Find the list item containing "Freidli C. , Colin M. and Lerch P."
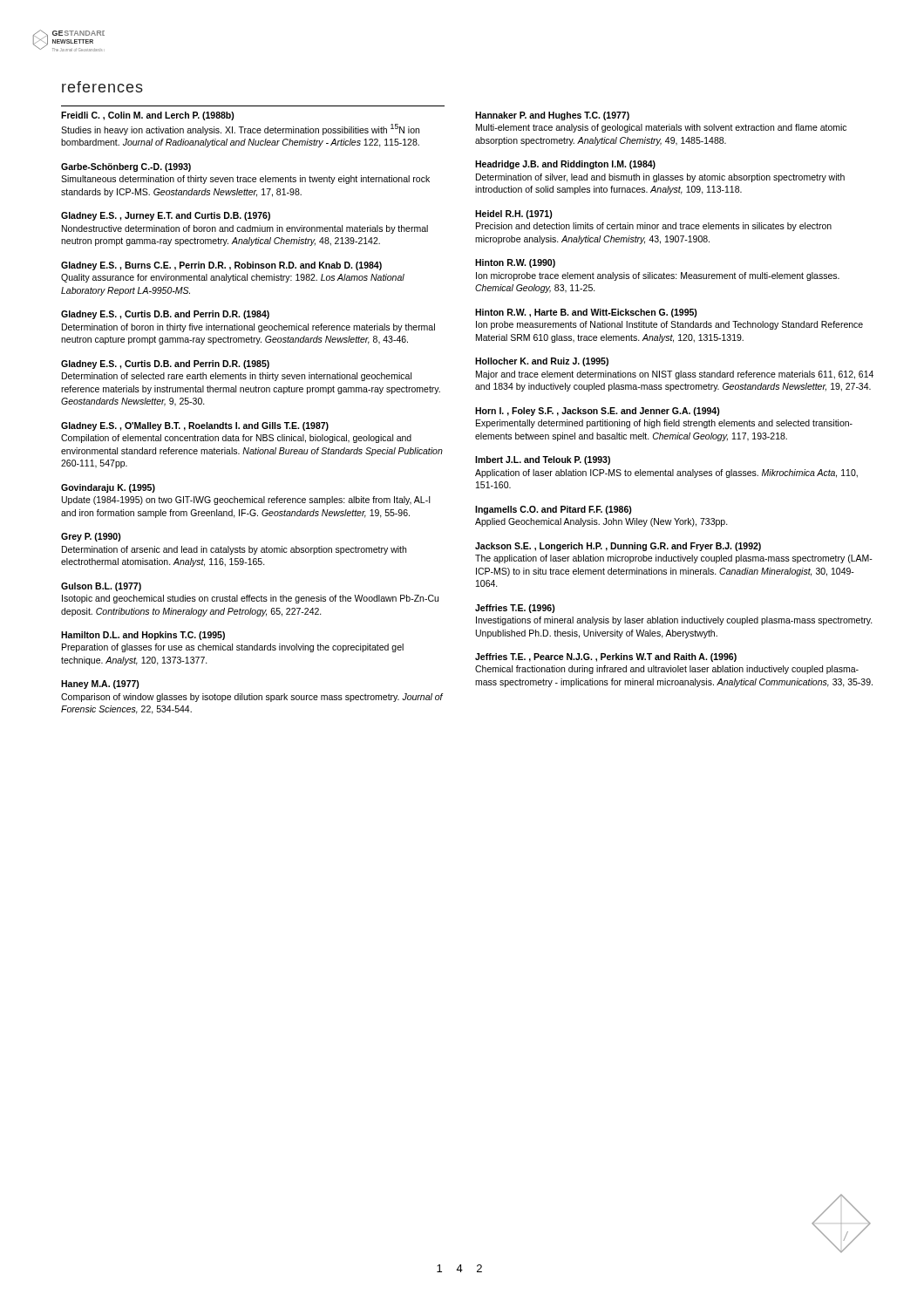The width and height of the screenshot is (924, 1308). [253, 129]
